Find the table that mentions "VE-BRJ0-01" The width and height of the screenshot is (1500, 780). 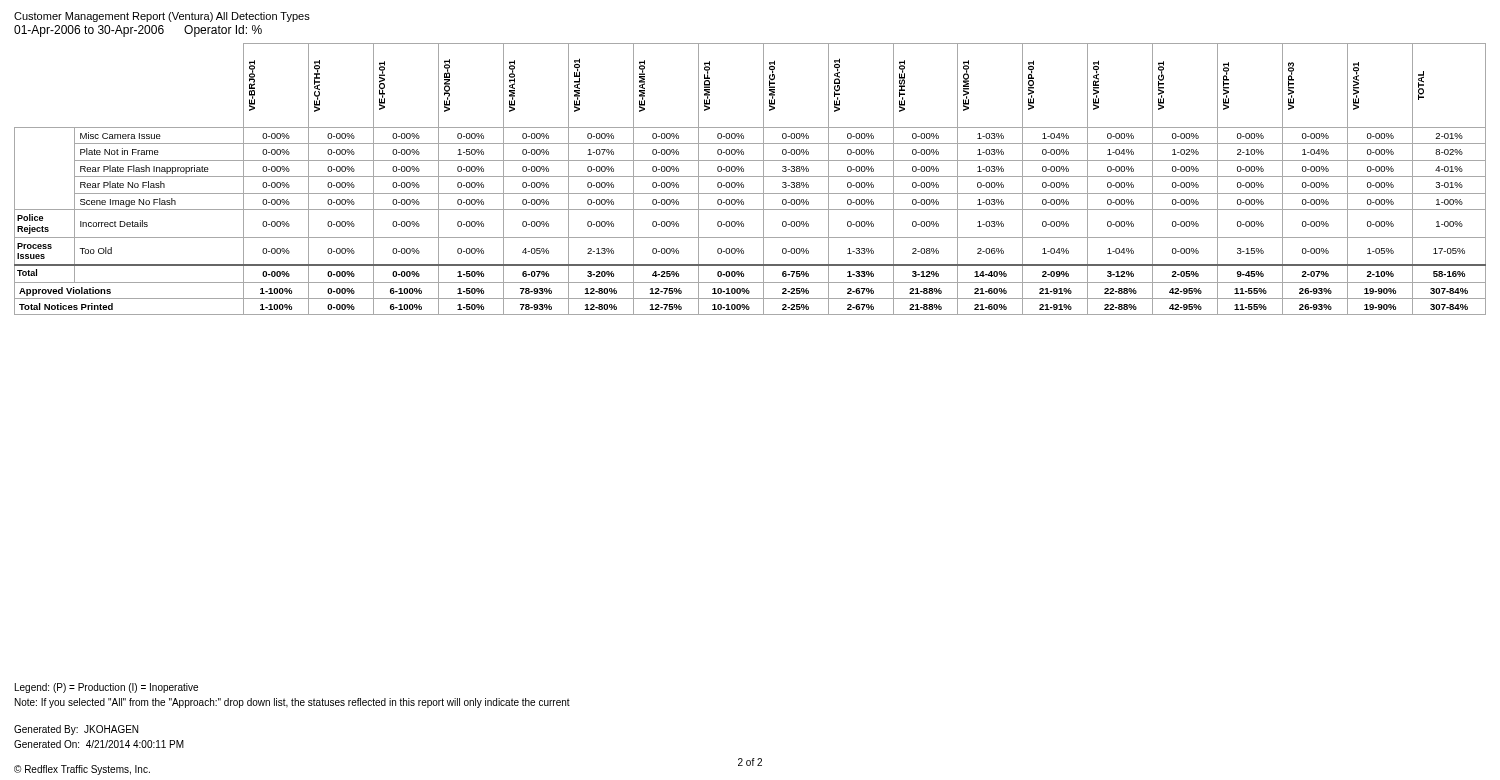[x=750, y=179]
